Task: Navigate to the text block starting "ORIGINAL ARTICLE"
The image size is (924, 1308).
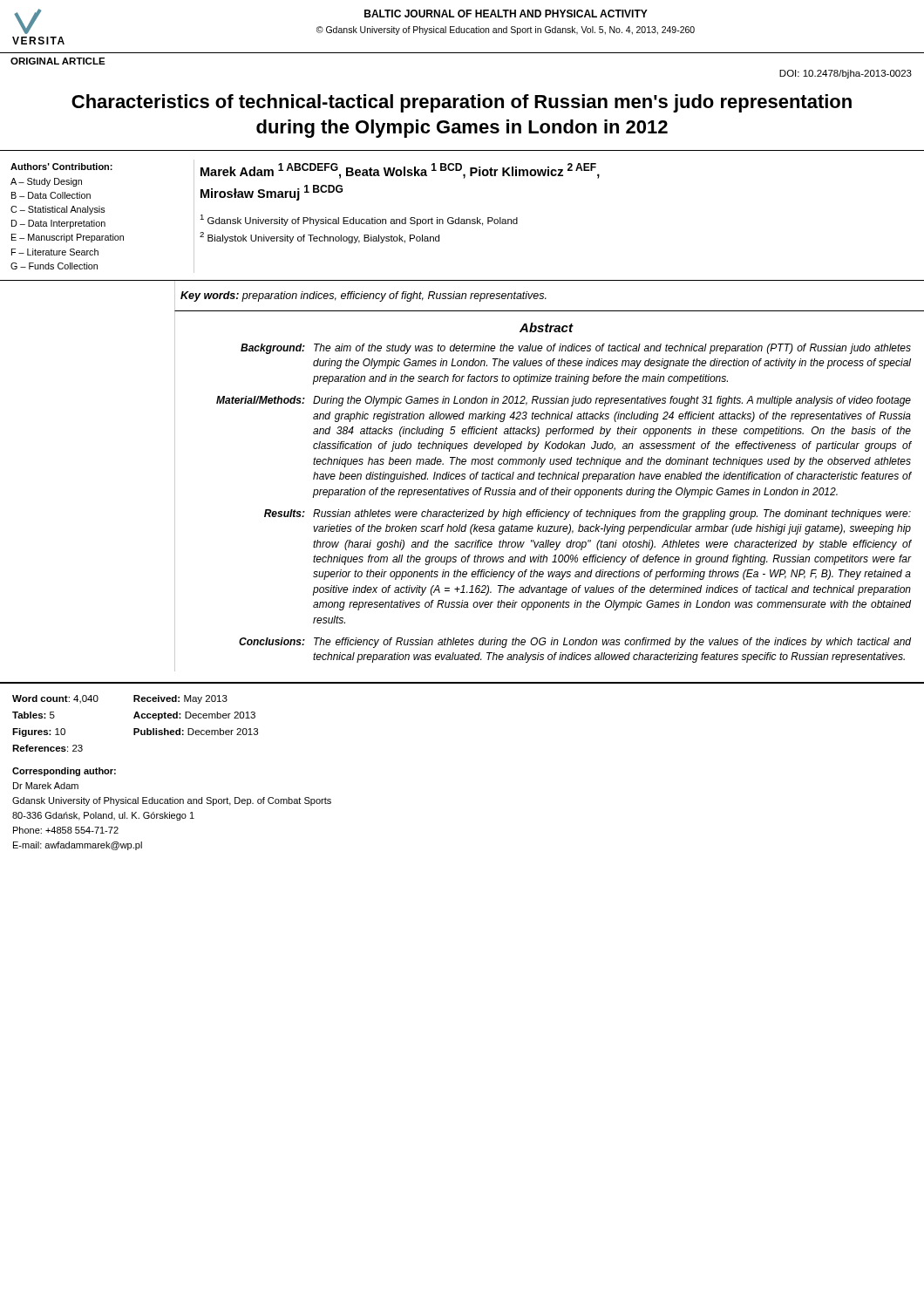Action: (58, 61)
